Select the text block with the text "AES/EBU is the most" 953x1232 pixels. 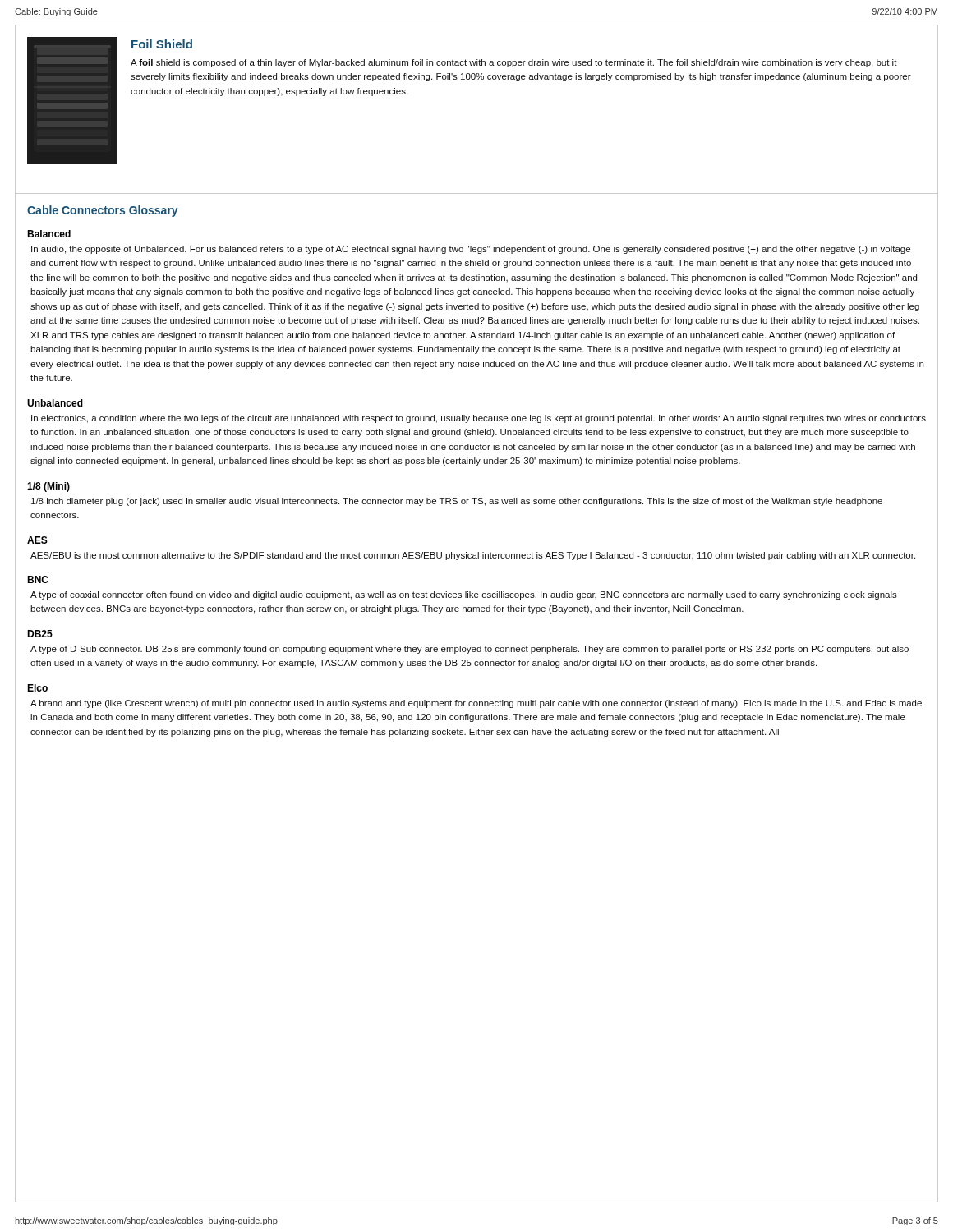[473, 555]
